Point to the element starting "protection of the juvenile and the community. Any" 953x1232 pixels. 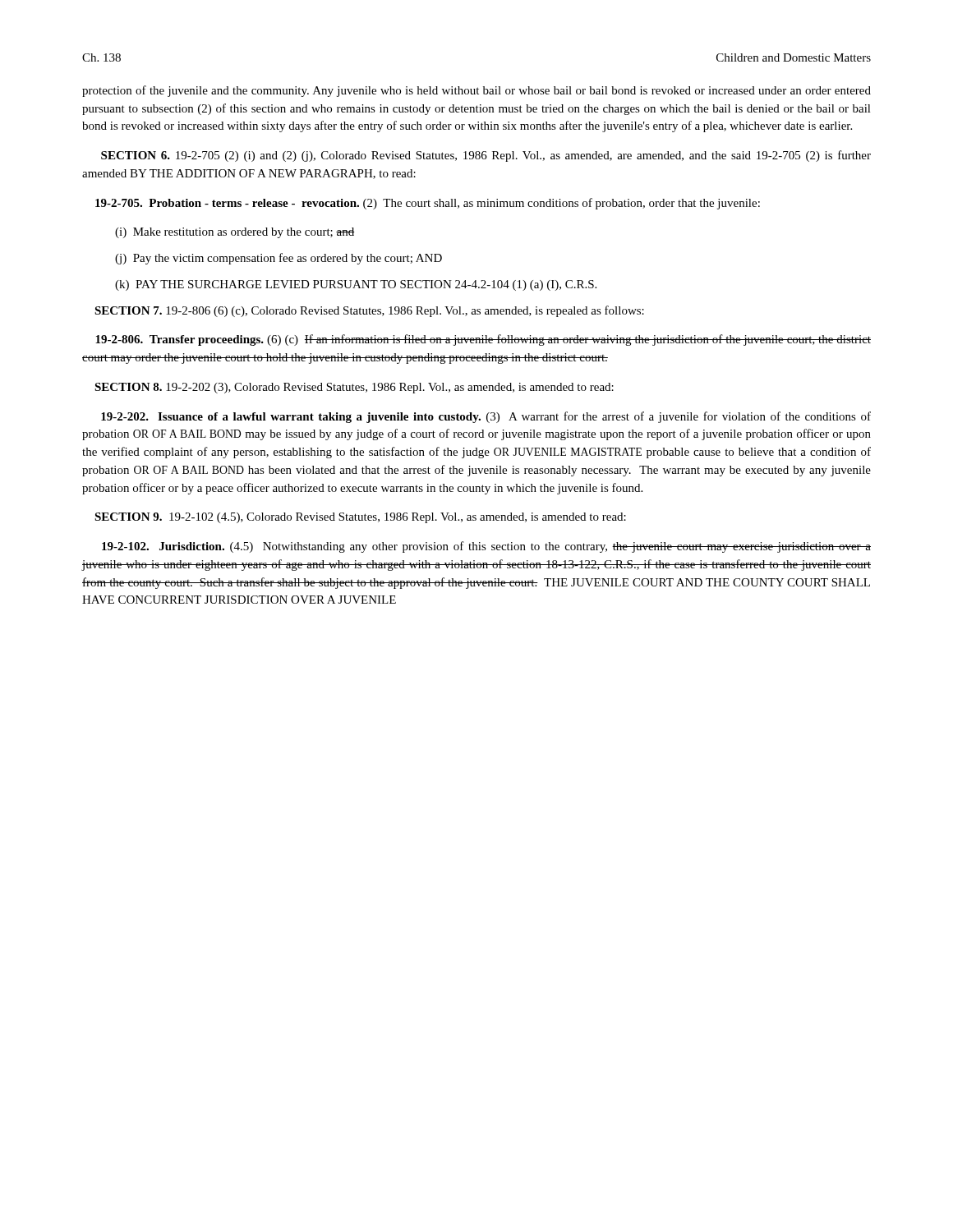click(x=476, y=108)
